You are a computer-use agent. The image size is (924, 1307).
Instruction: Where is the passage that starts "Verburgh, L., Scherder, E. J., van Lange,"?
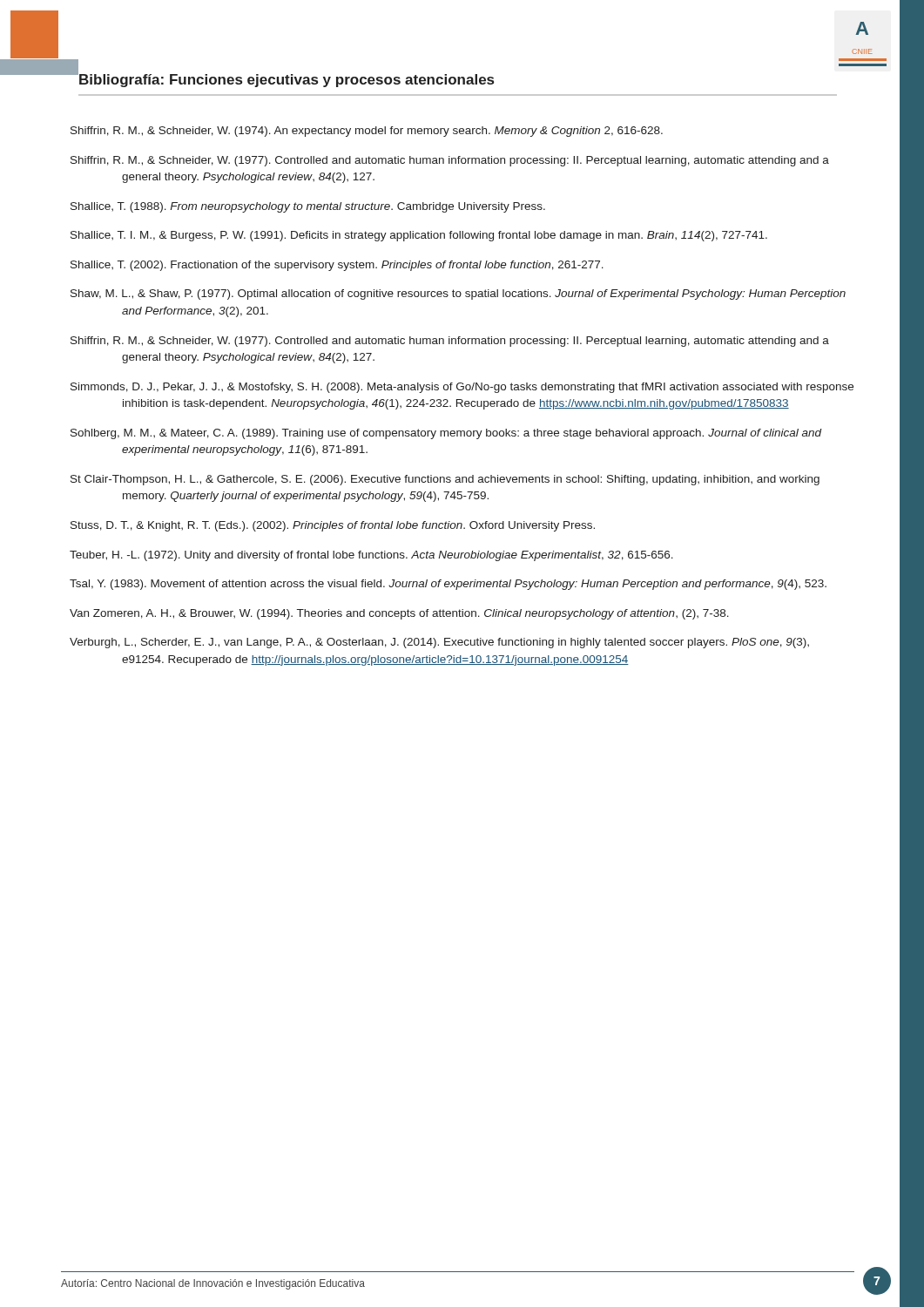pos(440,650)
